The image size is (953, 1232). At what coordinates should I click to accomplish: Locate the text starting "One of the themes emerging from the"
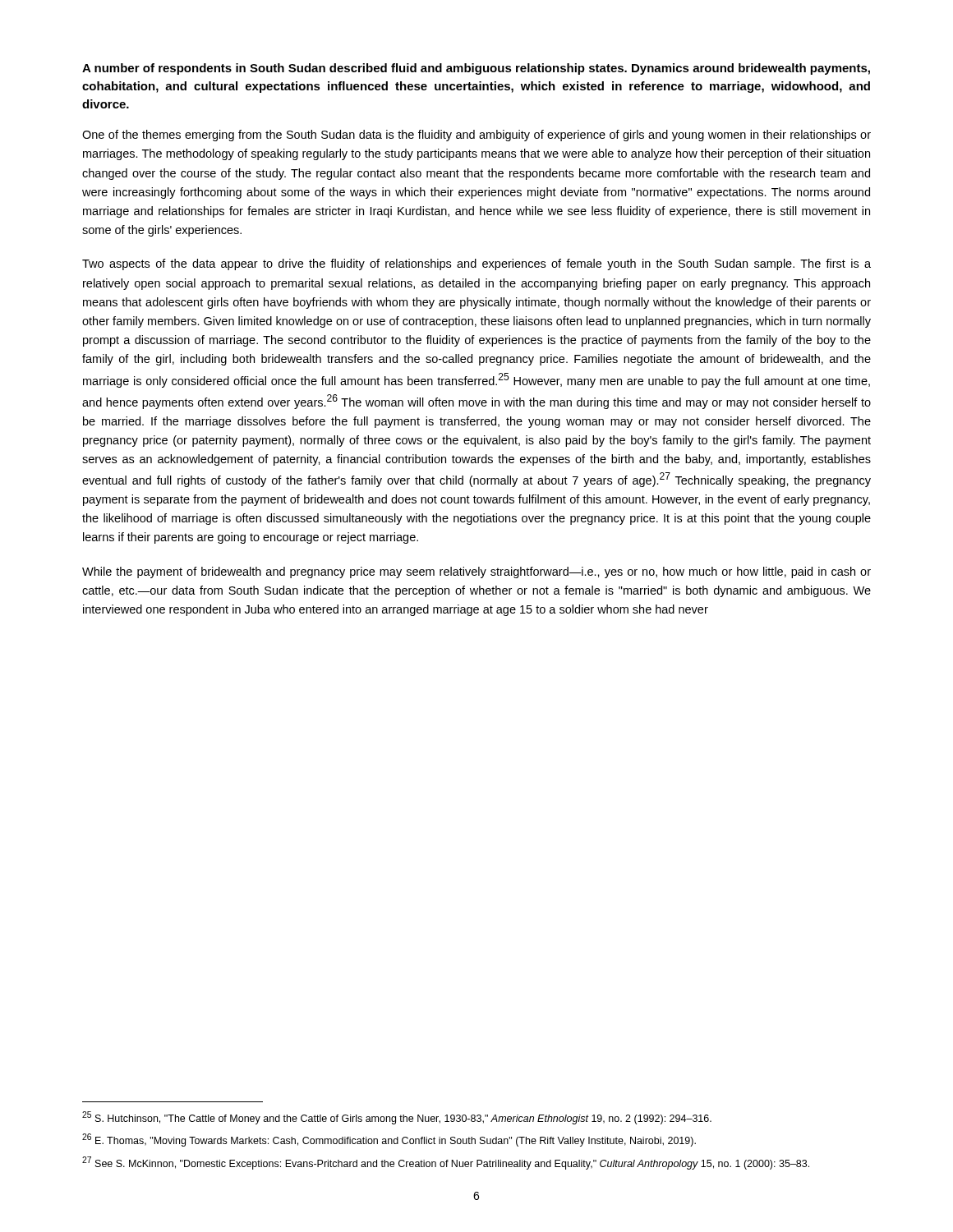tap(476, 183)
